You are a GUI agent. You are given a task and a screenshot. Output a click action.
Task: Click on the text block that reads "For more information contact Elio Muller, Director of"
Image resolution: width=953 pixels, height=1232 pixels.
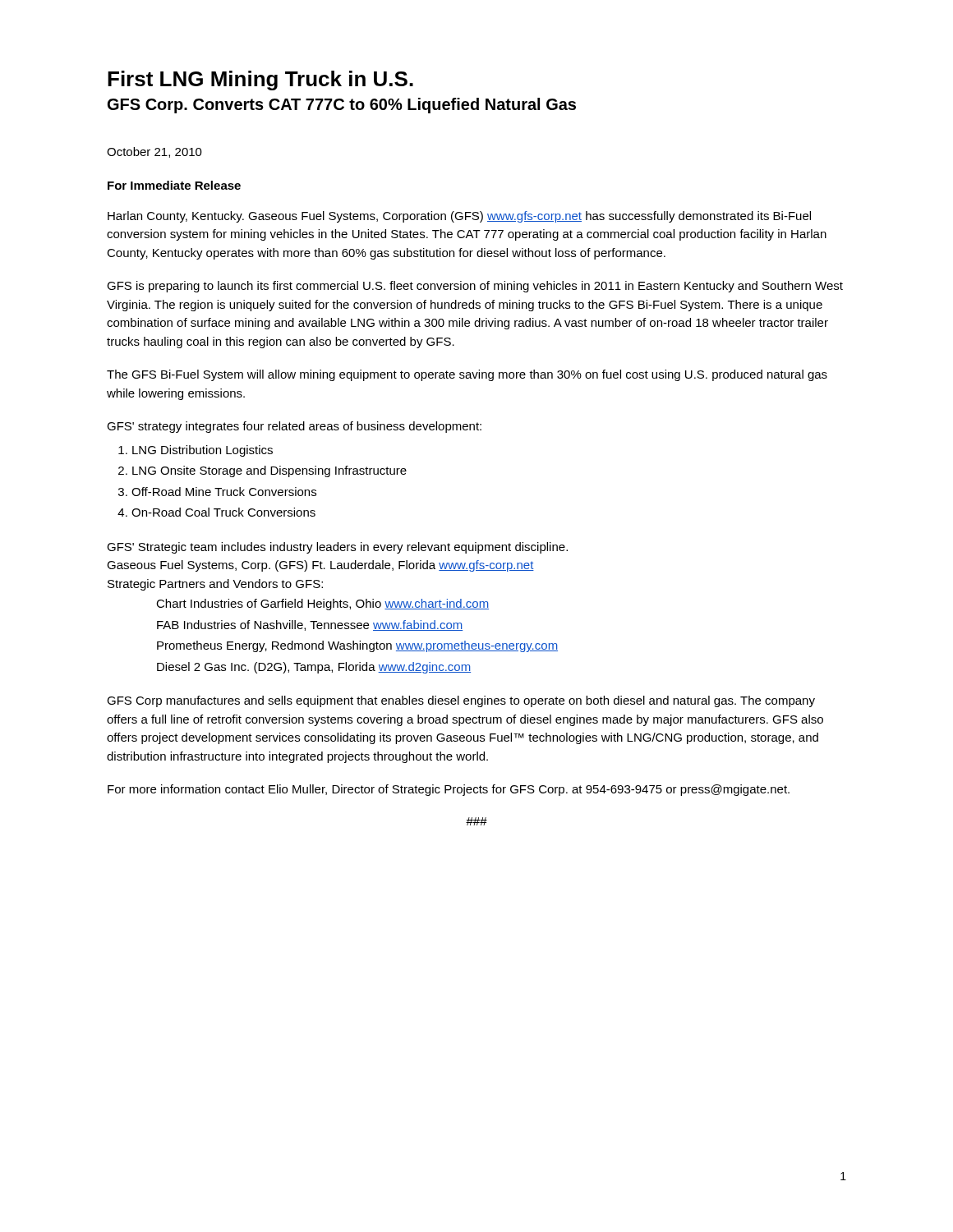[449, 789]
